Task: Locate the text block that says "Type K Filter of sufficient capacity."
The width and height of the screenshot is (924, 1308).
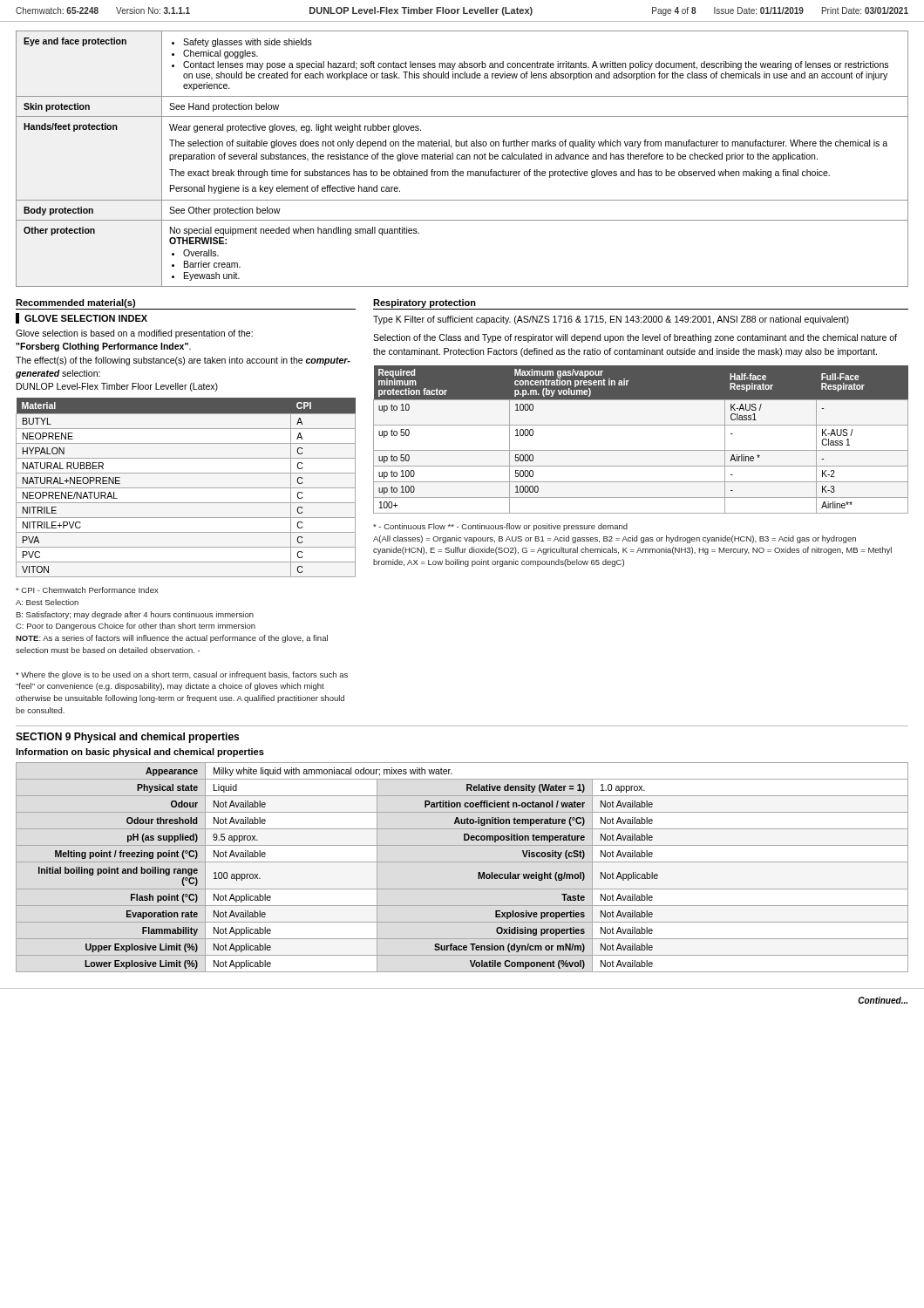Action: [x=611, y=319]
